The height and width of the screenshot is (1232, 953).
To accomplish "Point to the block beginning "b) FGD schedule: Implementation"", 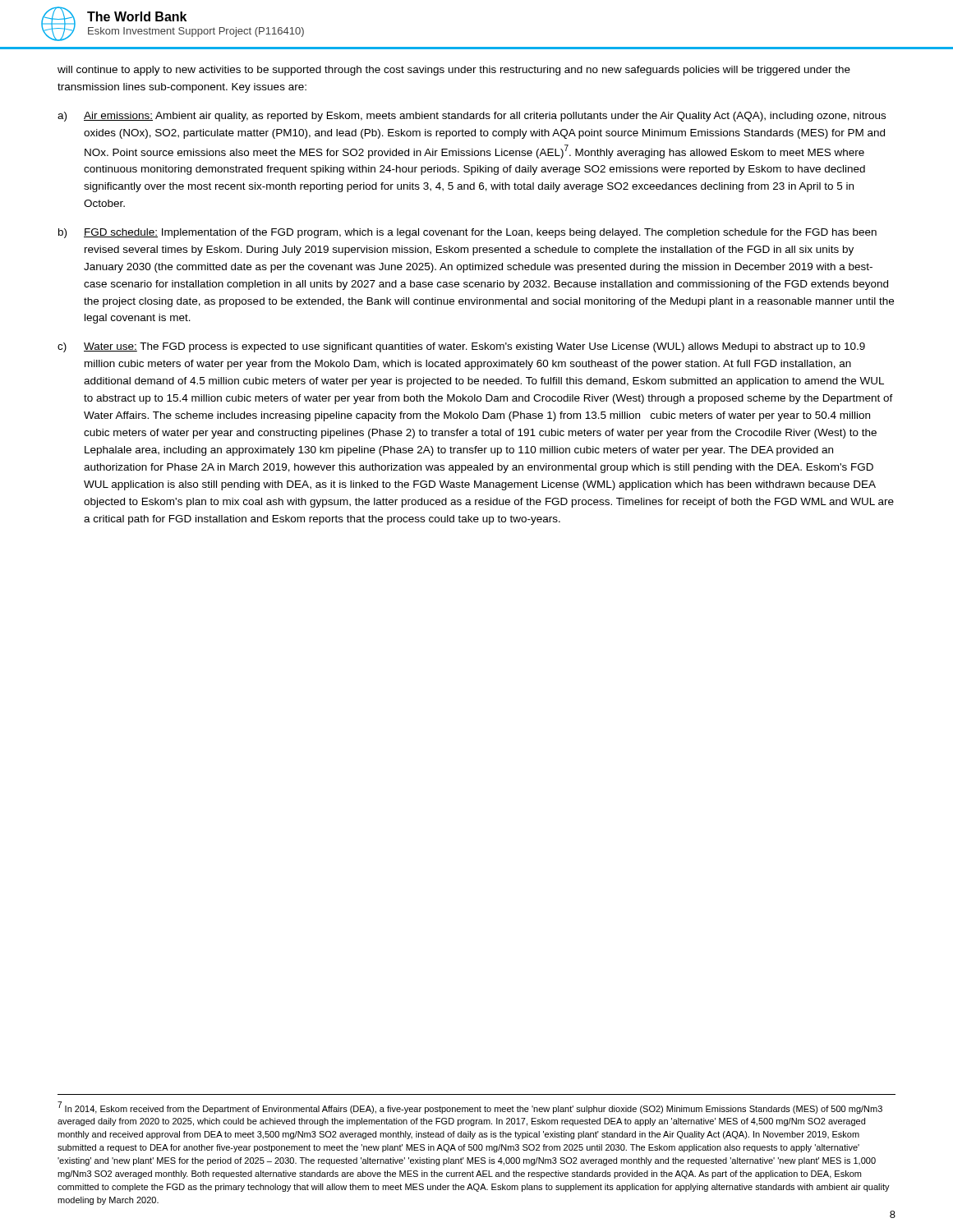I will pyautogui.click(x=476, y=276).
